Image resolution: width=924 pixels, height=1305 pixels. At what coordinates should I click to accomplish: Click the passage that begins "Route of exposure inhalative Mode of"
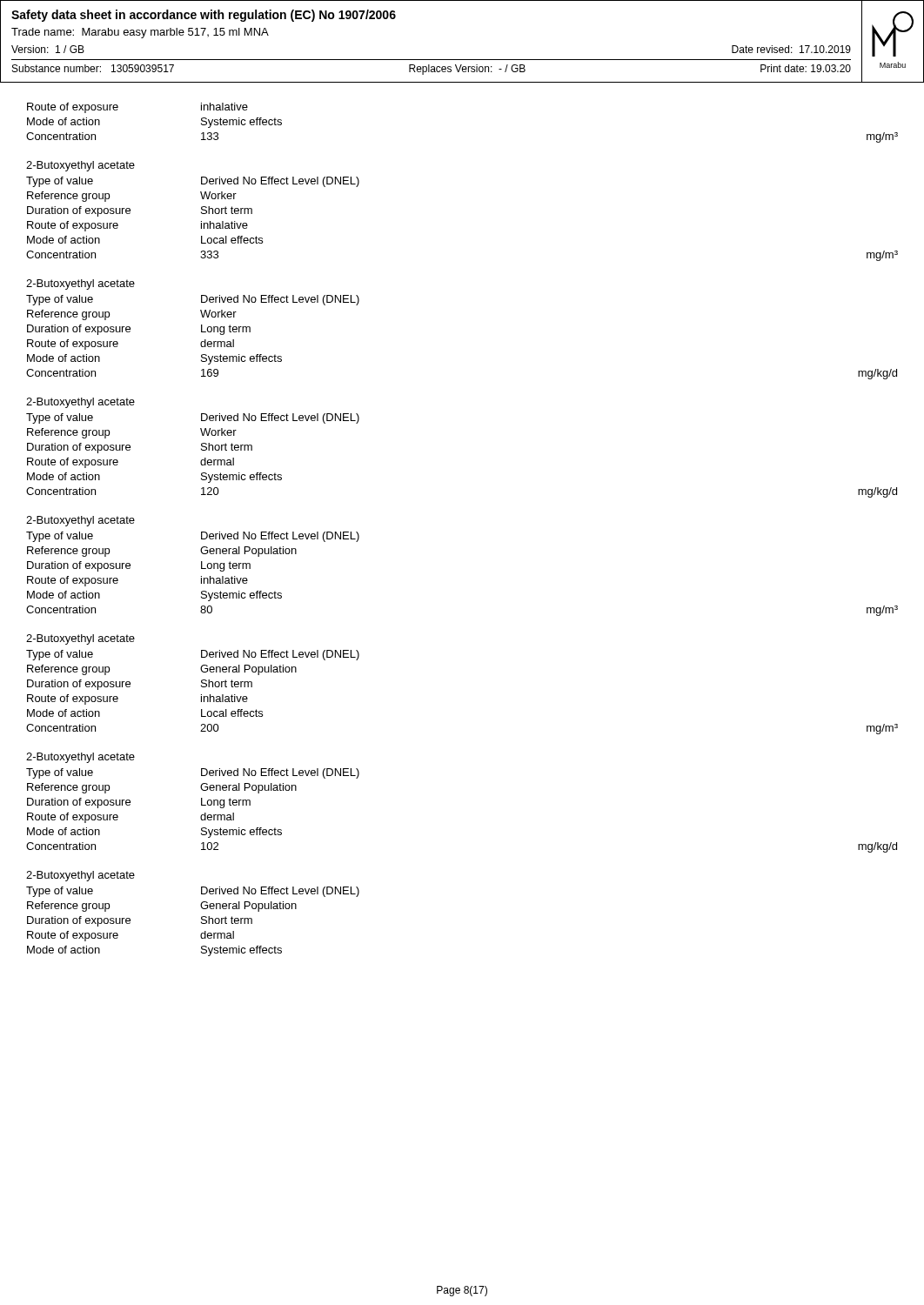(78, 107)
